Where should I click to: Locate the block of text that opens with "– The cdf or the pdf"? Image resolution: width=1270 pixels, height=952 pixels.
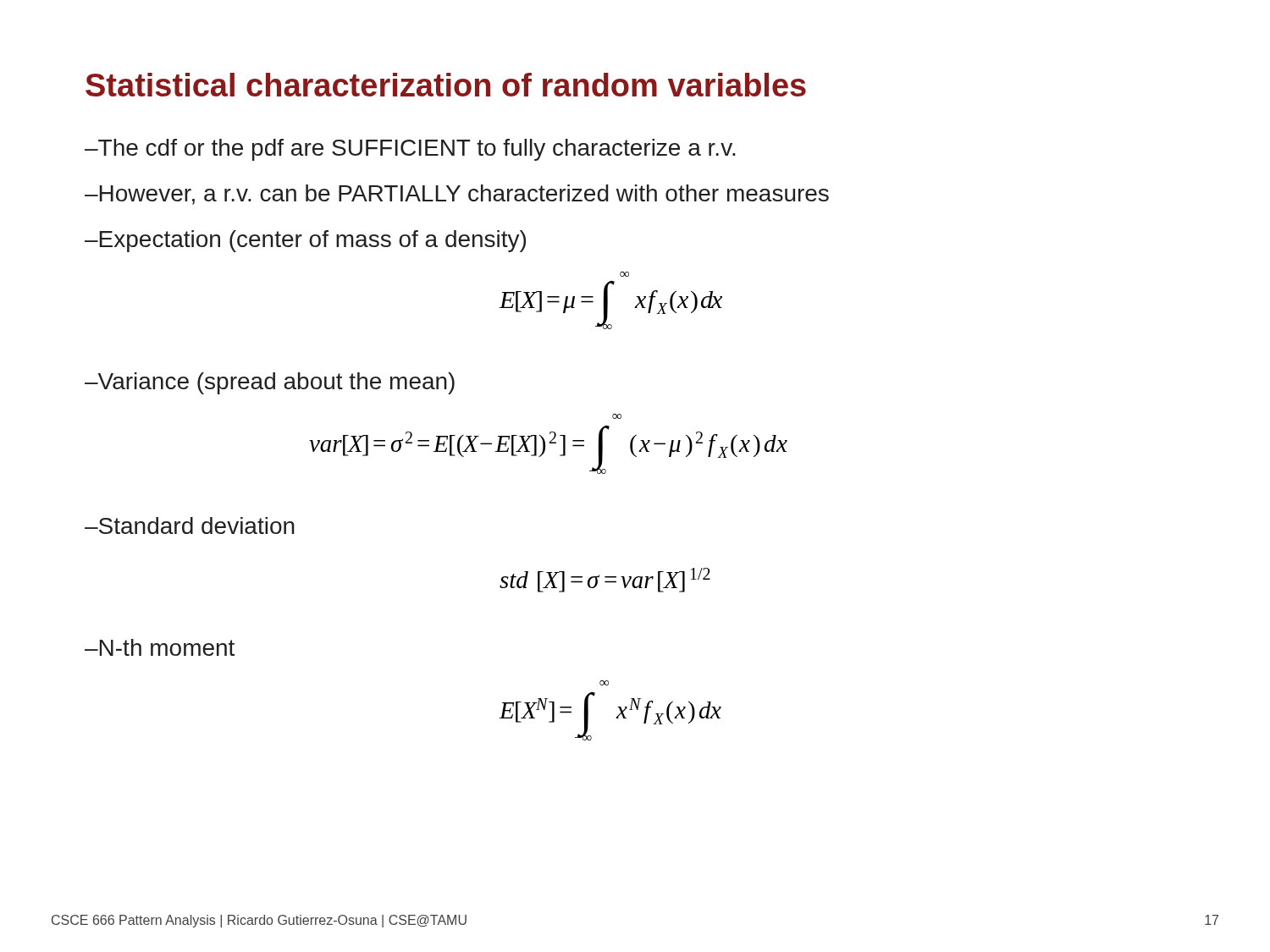411,148
